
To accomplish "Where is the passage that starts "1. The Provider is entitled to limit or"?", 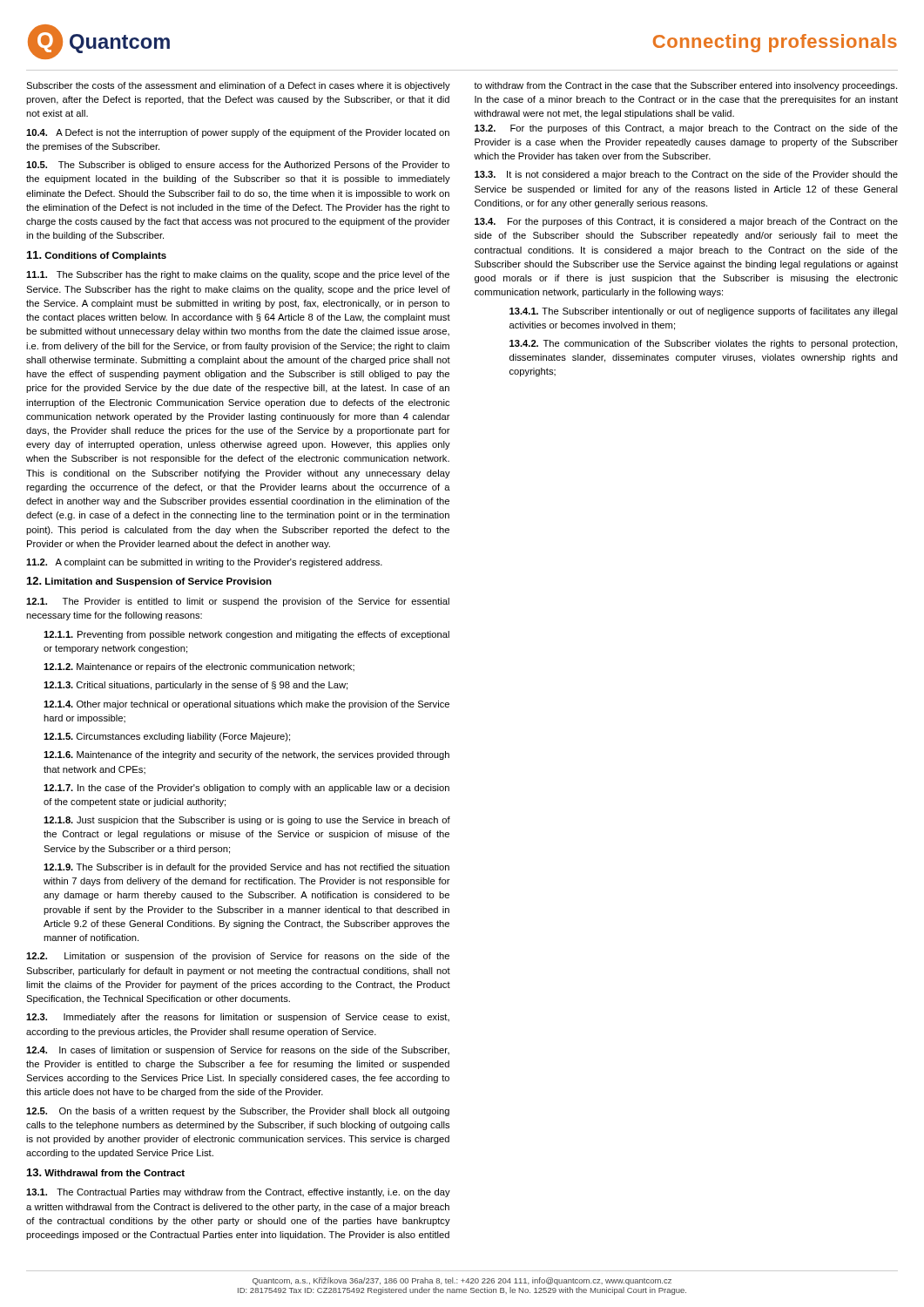I will coord(238,609).
